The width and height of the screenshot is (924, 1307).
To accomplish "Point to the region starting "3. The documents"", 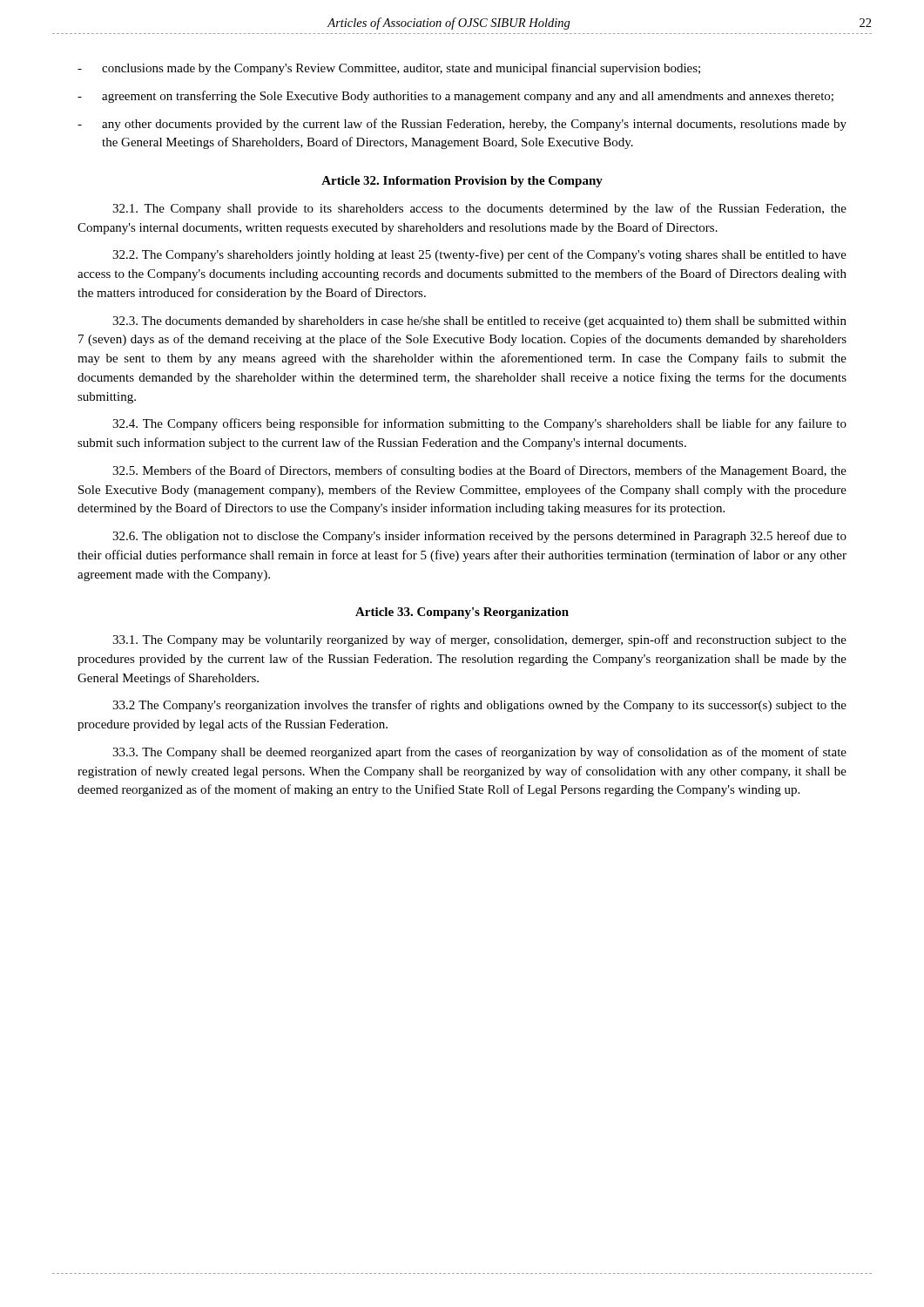I will [x=462, y=358].
